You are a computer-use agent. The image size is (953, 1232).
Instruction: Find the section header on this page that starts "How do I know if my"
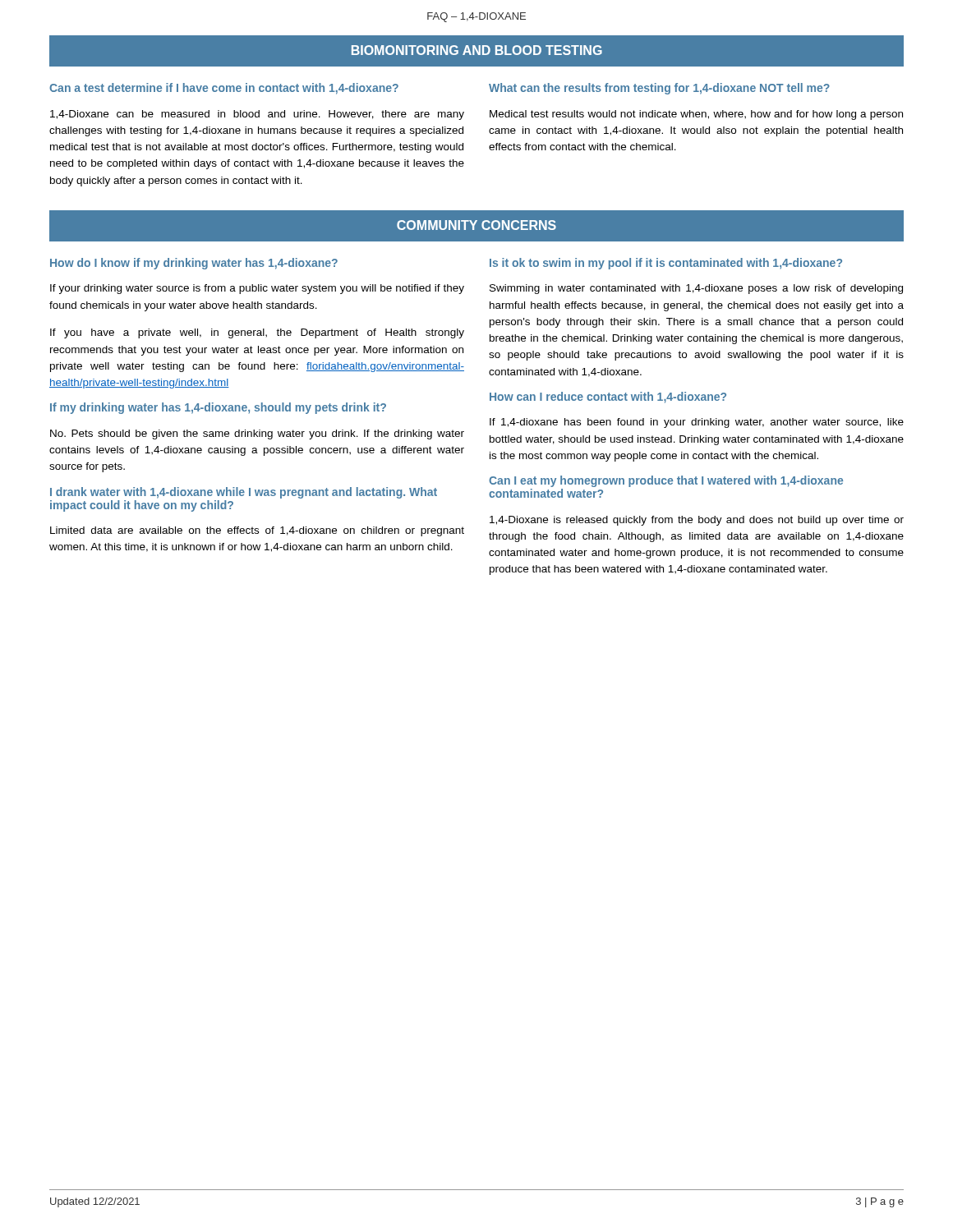[x=257, y=263]
